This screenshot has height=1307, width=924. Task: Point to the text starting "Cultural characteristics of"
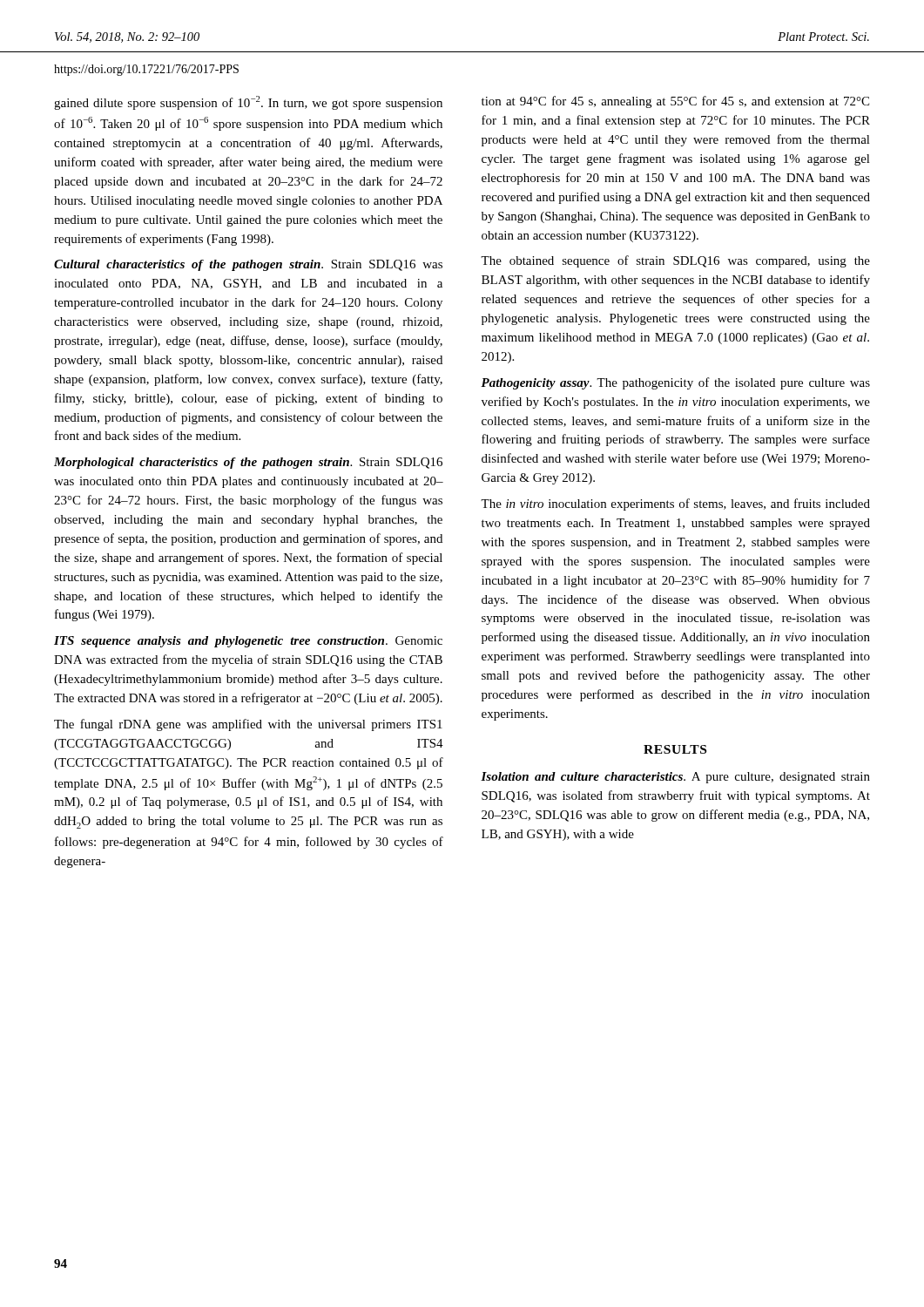pyautogui.click(x=248, y=351)
